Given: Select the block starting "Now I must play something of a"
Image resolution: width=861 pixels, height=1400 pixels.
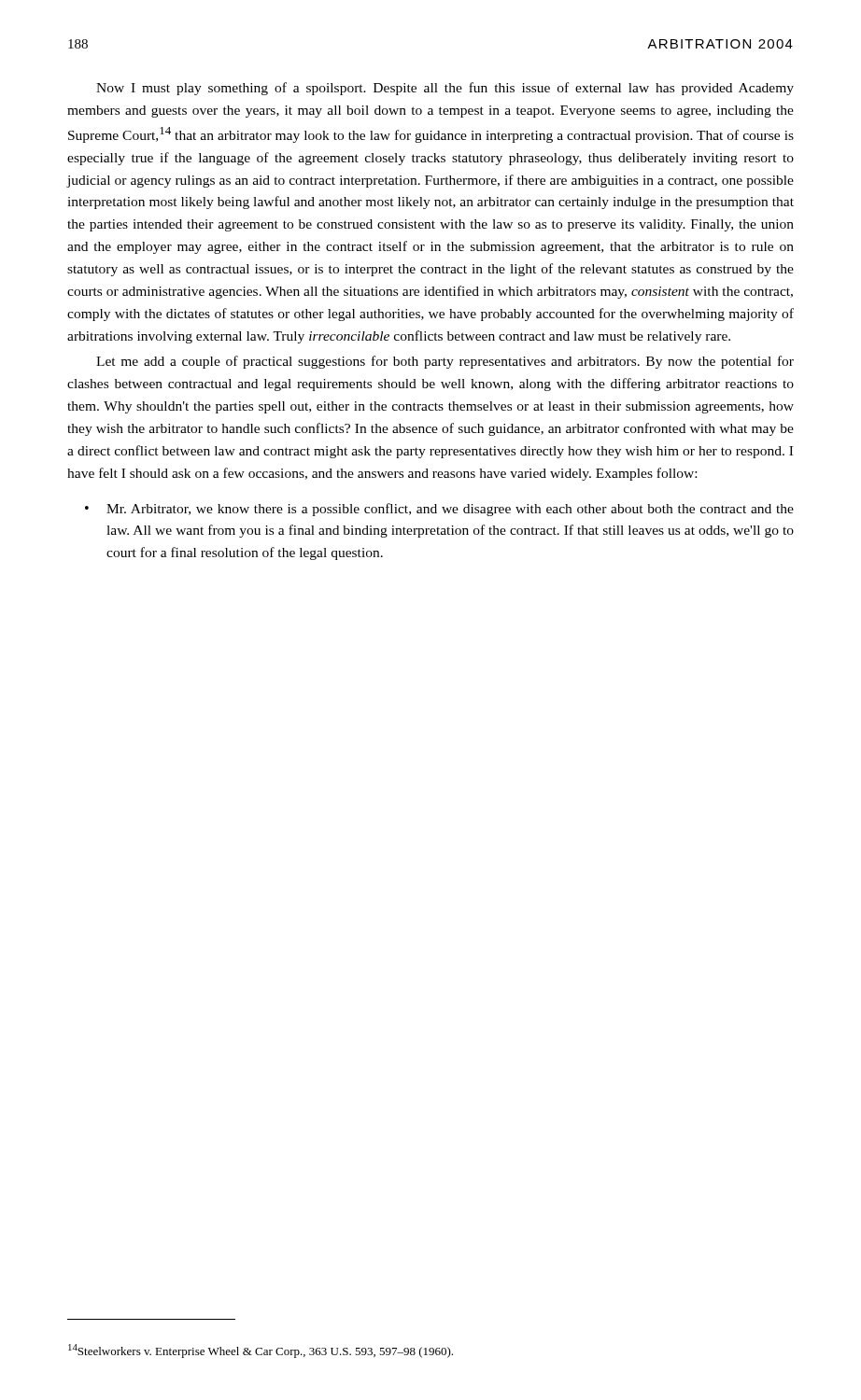Looking at the screenshot, I should click(x=430, y=212).
